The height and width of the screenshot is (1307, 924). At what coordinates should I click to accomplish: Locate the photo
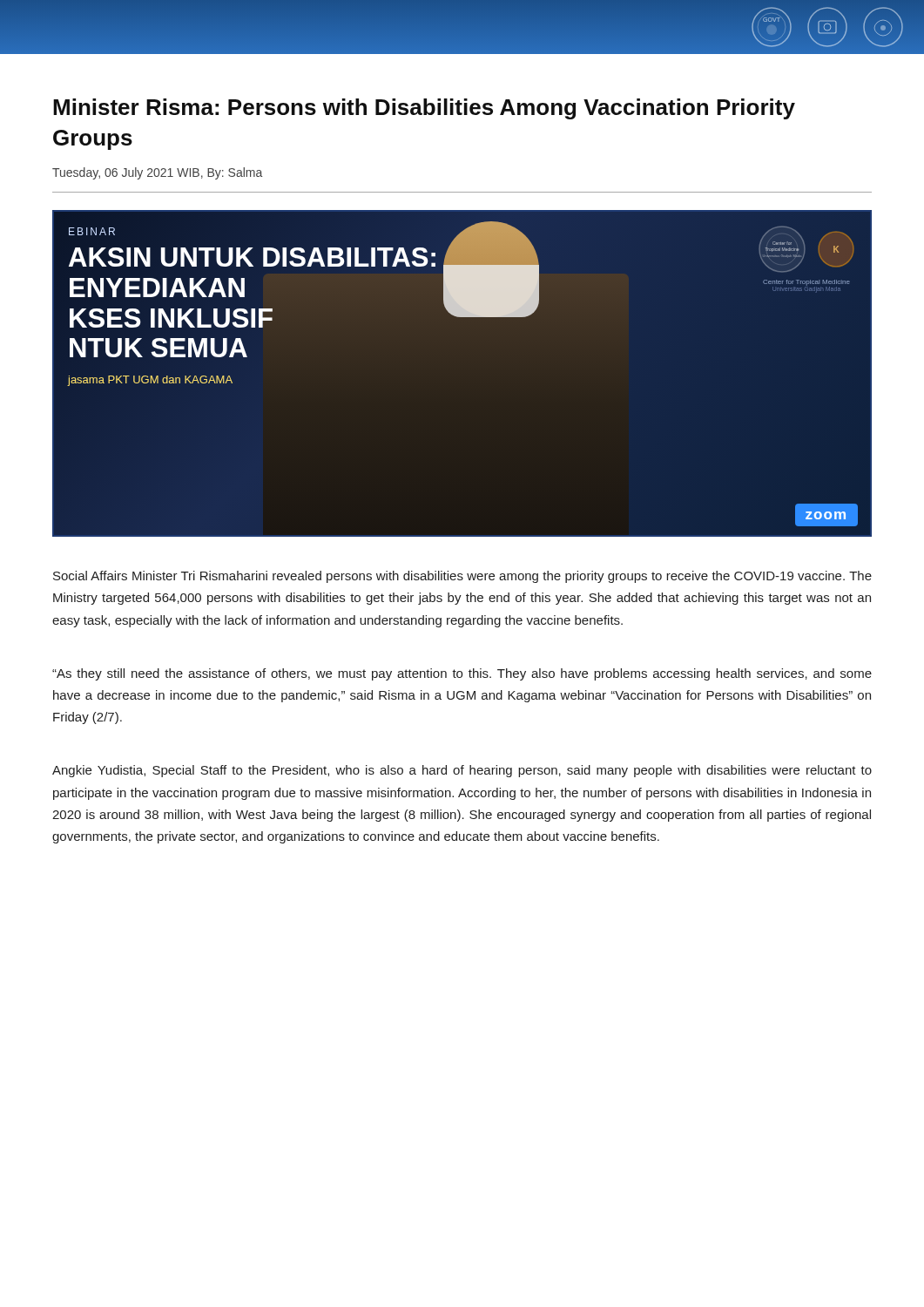pyautogui.click(x=462, y=374)
